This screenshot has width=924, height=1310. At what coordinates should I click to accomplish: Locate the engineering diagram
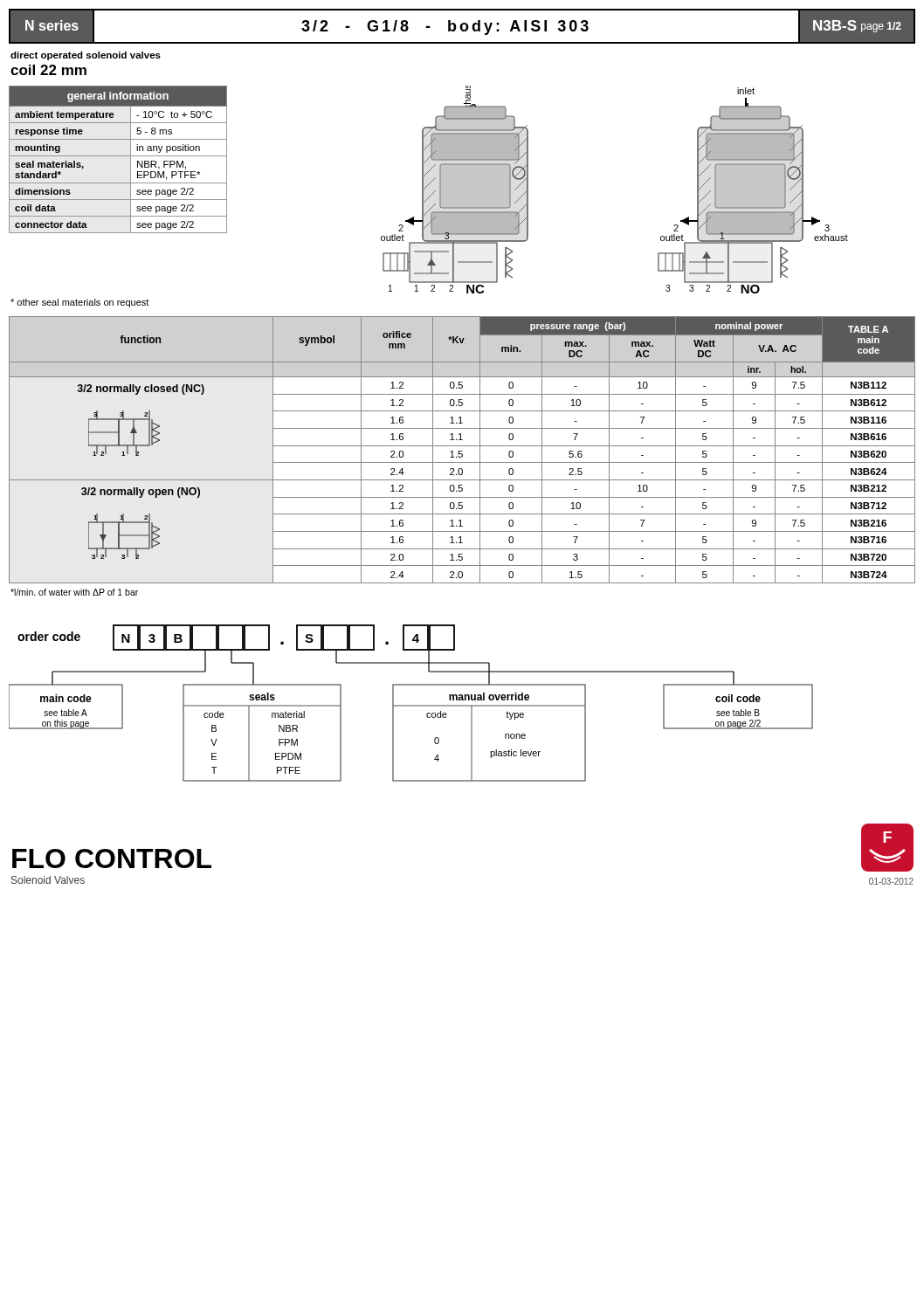tap(576, 190)
